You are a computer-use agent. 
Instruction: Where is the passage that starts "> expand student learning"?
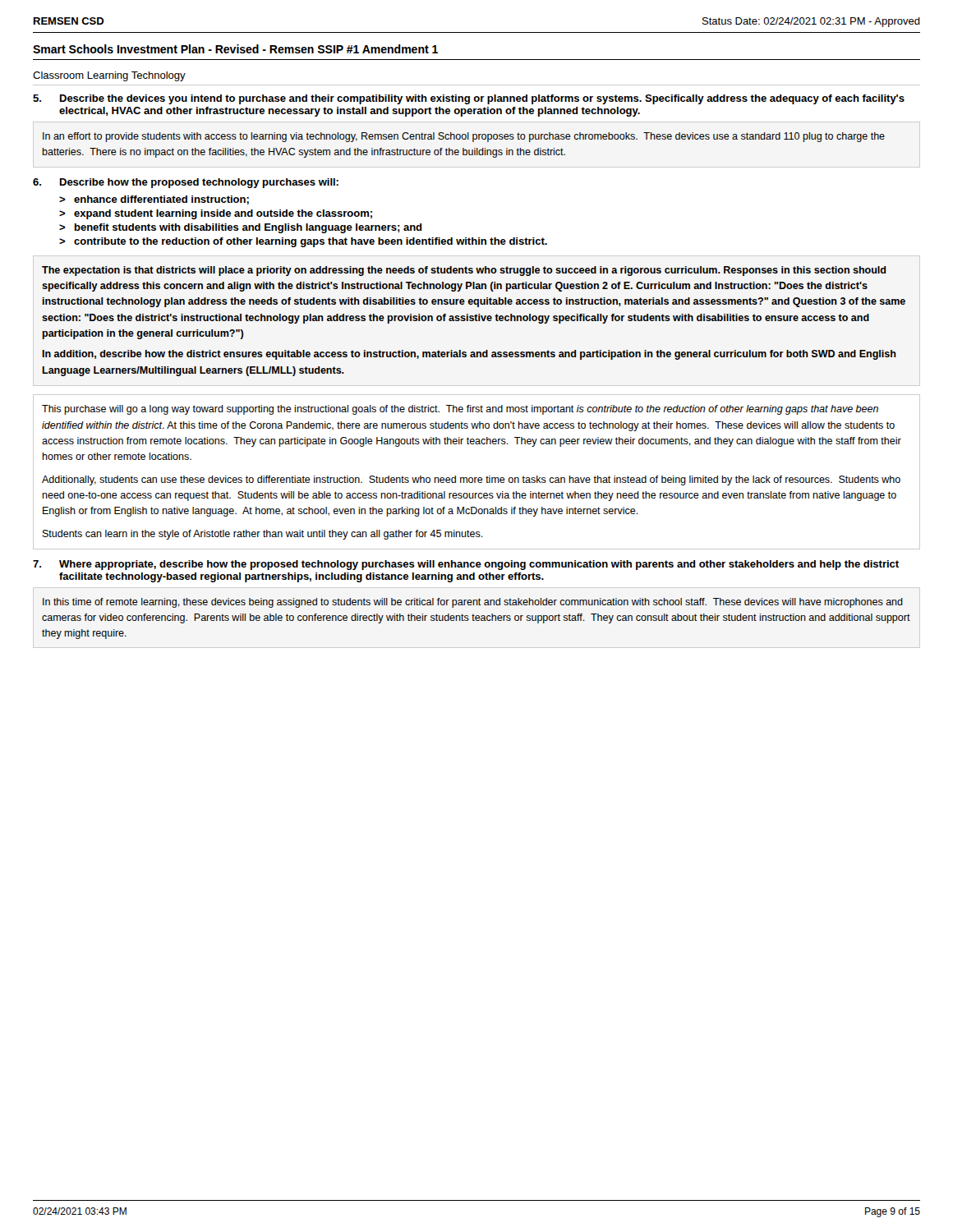click(x=216, y=213)
